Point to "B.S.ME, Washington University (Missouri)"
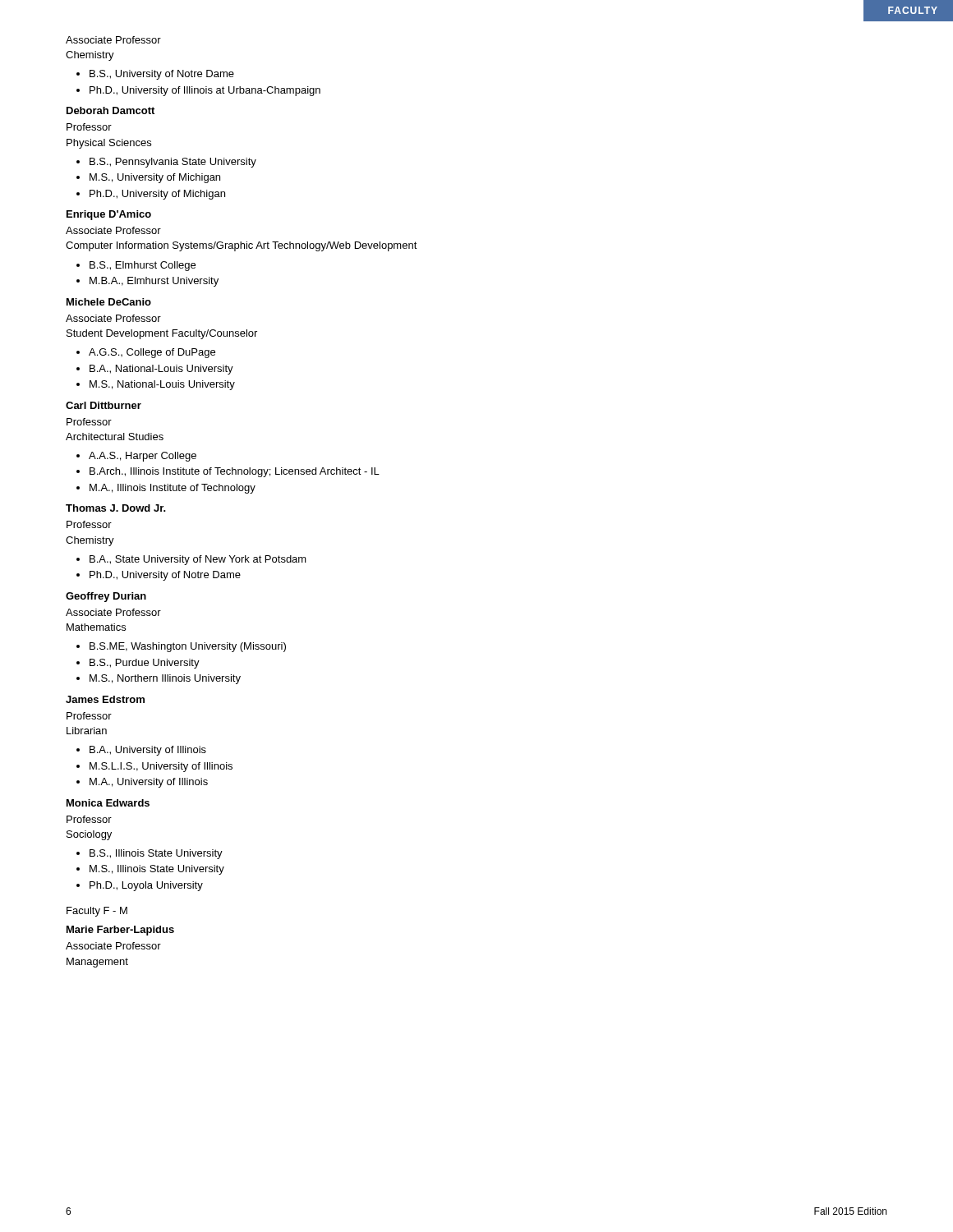The height and width of the screenshot is (1232, 953). [x=188, y=647]
